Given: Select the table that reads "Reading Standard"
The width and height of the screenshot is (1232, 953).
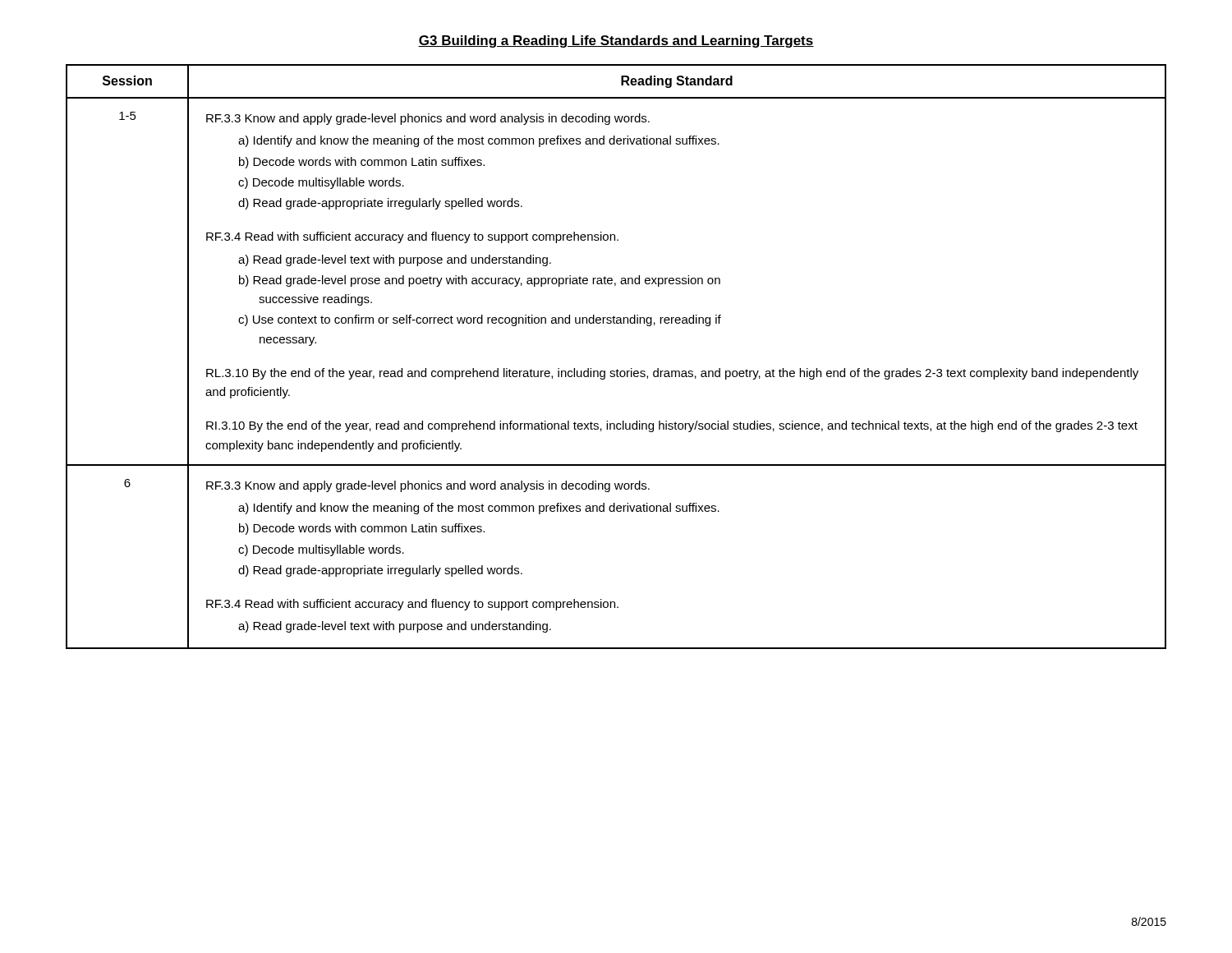Looking at the screenshot, I should pos(616,356).
